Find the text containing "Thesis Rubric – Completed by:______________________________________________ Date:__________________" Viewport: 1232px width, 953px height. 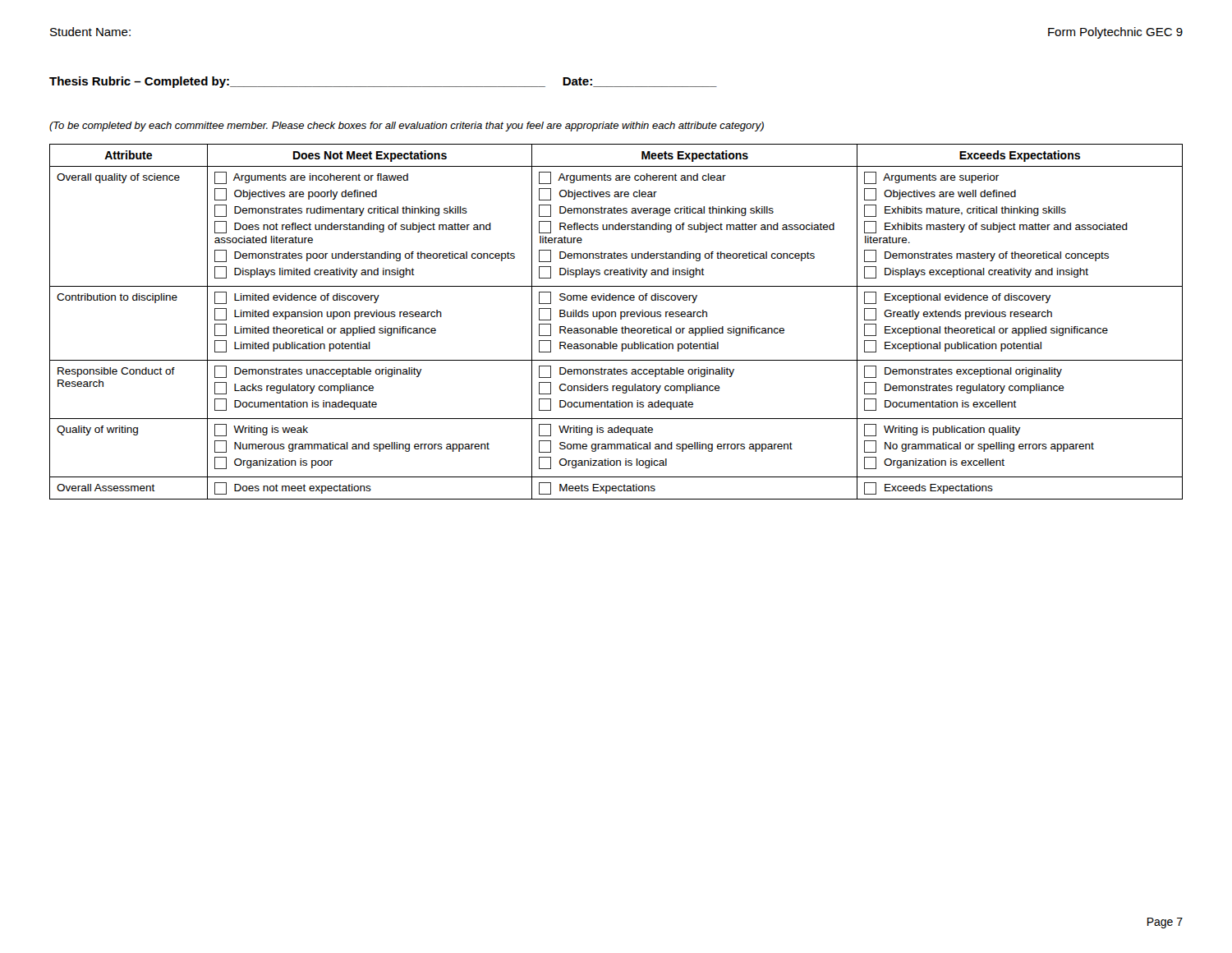pos(383,81)
